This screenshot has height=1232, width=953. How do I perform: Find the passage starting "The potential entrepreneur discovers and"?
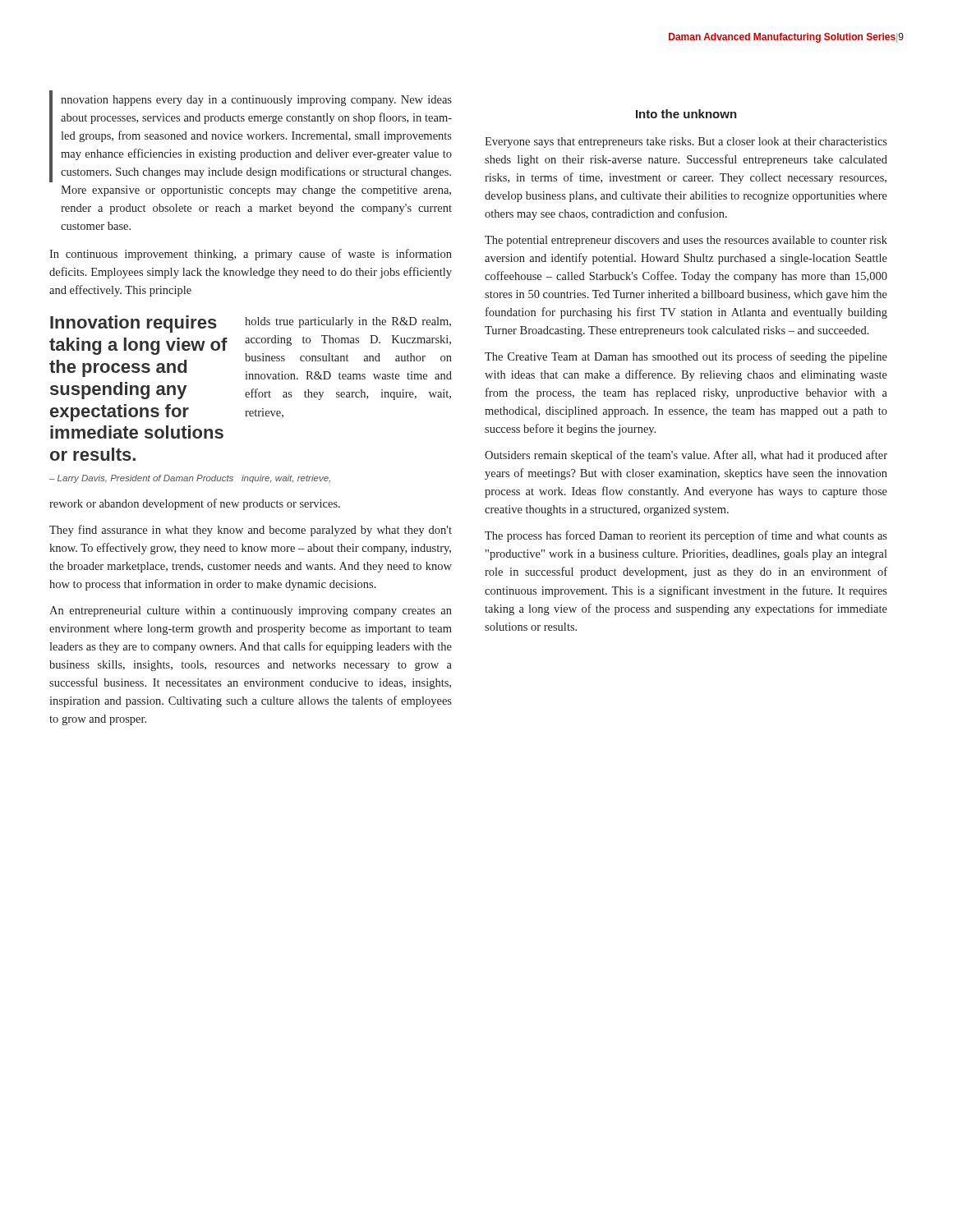point(686,285)
